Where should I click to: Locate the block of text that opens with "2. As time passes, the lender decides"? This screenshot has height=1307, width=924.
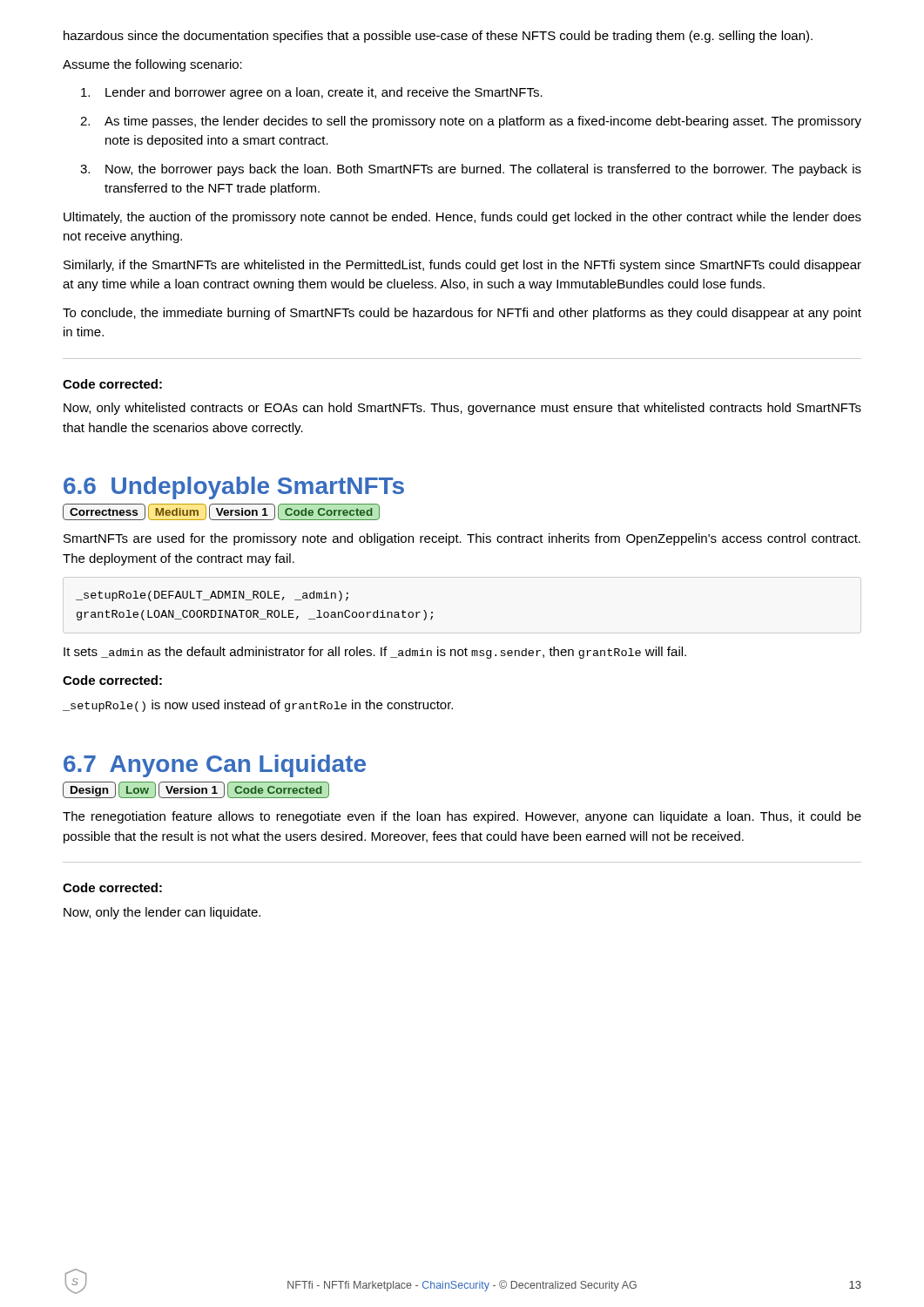[x=462, y=131]
